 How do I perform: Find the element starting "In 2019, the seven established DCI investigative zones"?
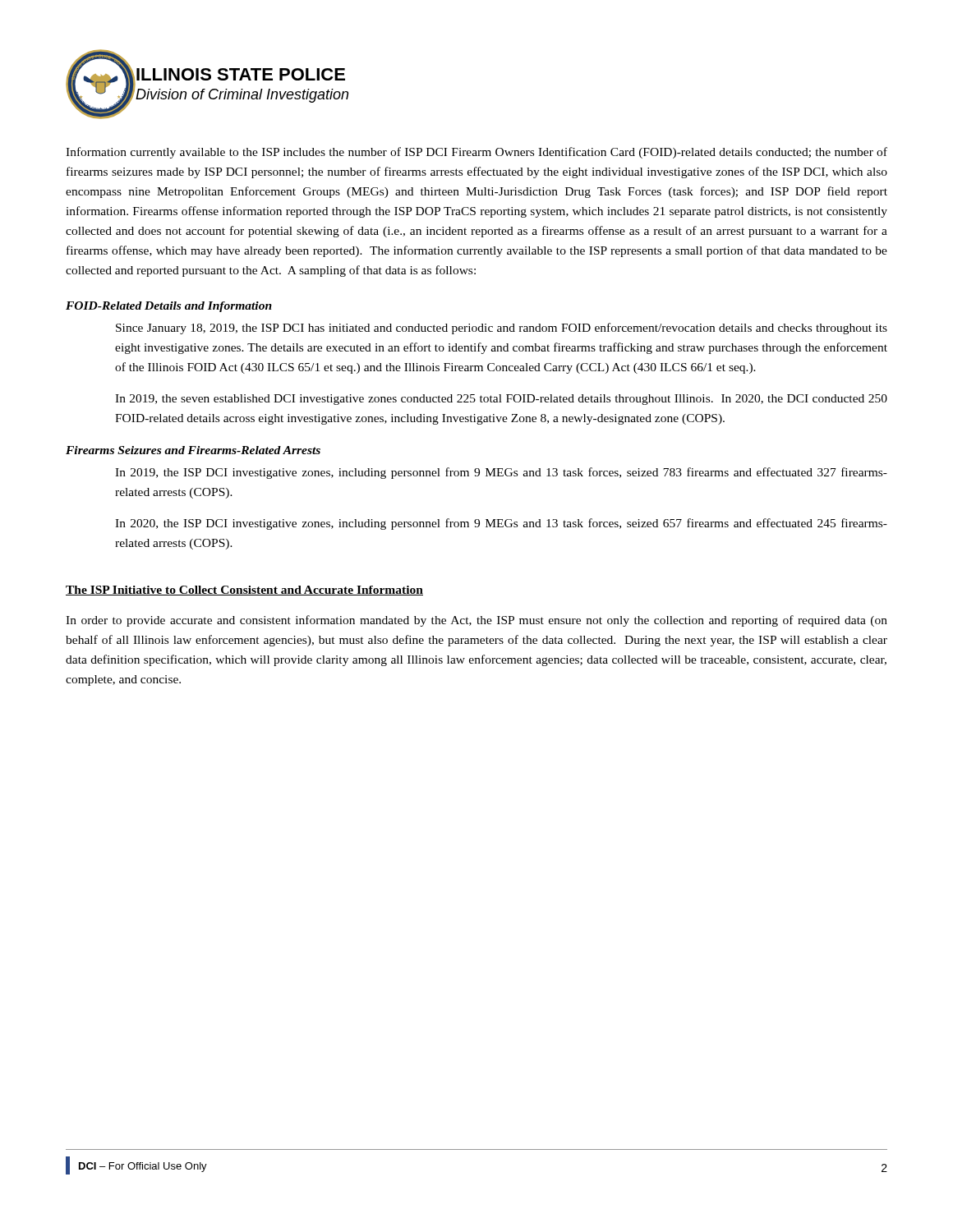tap(501, 408)
